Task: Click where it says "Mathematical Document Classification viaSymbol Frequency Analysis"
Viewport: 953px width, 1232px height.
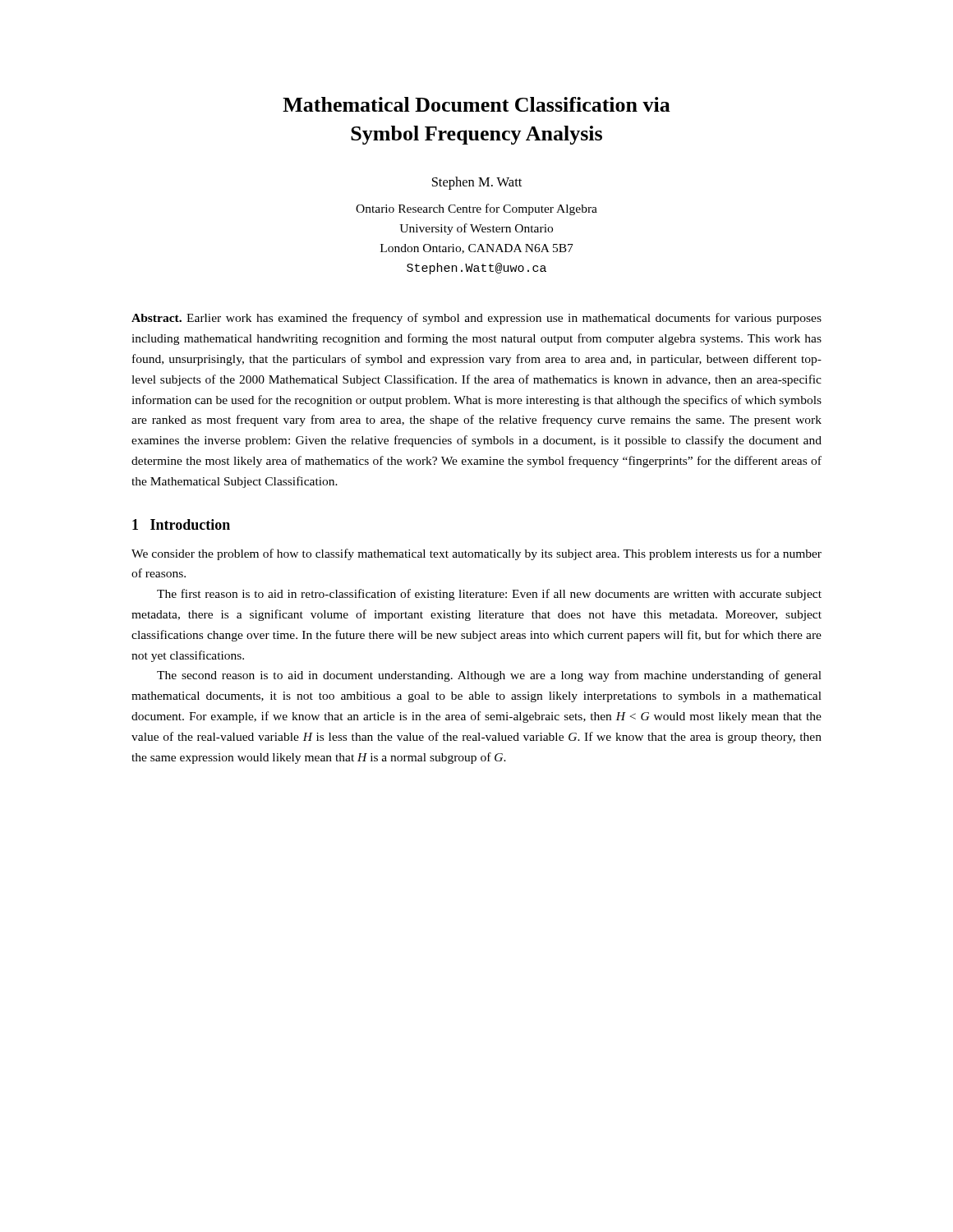Action: (x=476, y=119)
